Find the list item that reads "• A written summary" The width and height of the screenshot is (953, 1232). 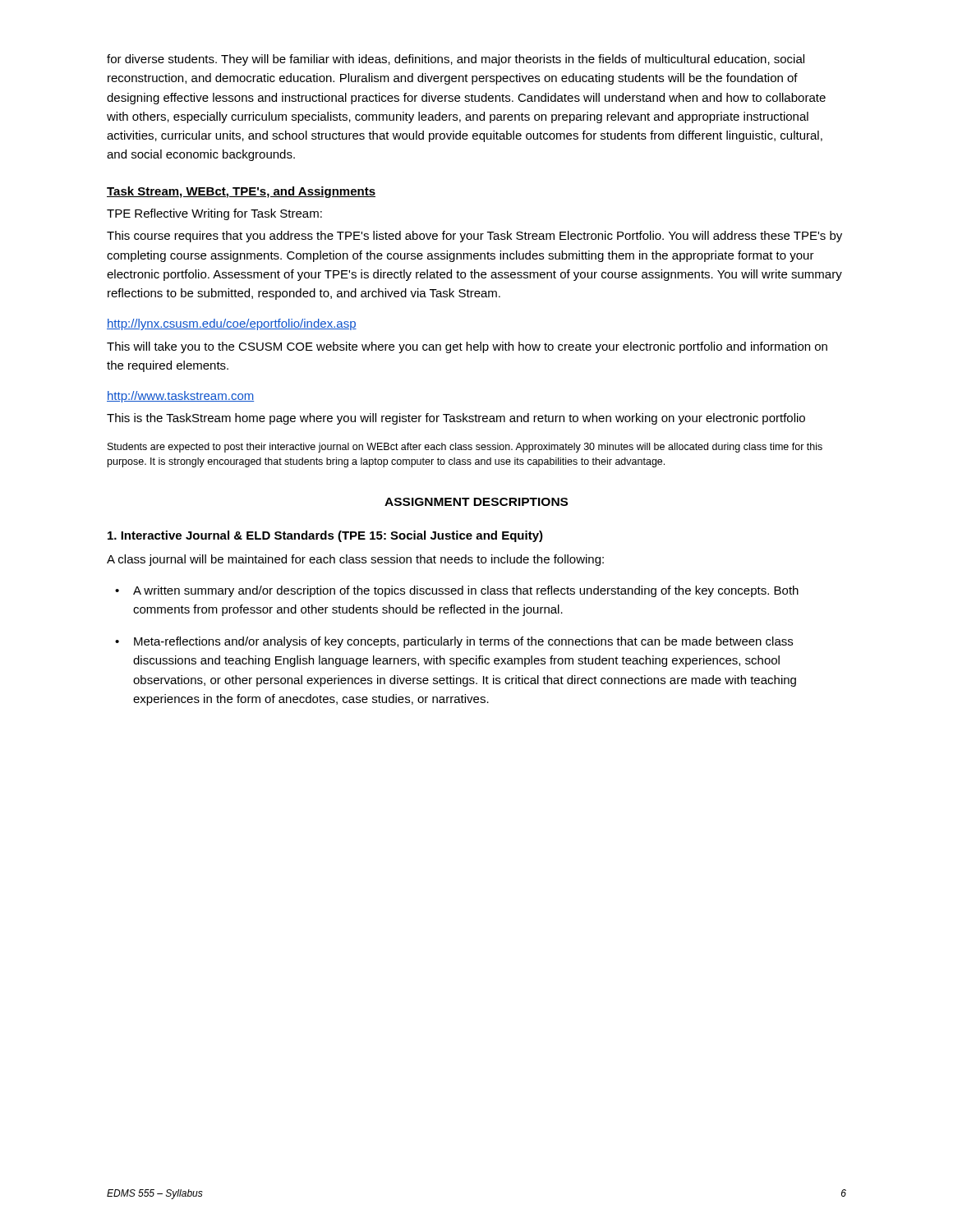(481, 599)
